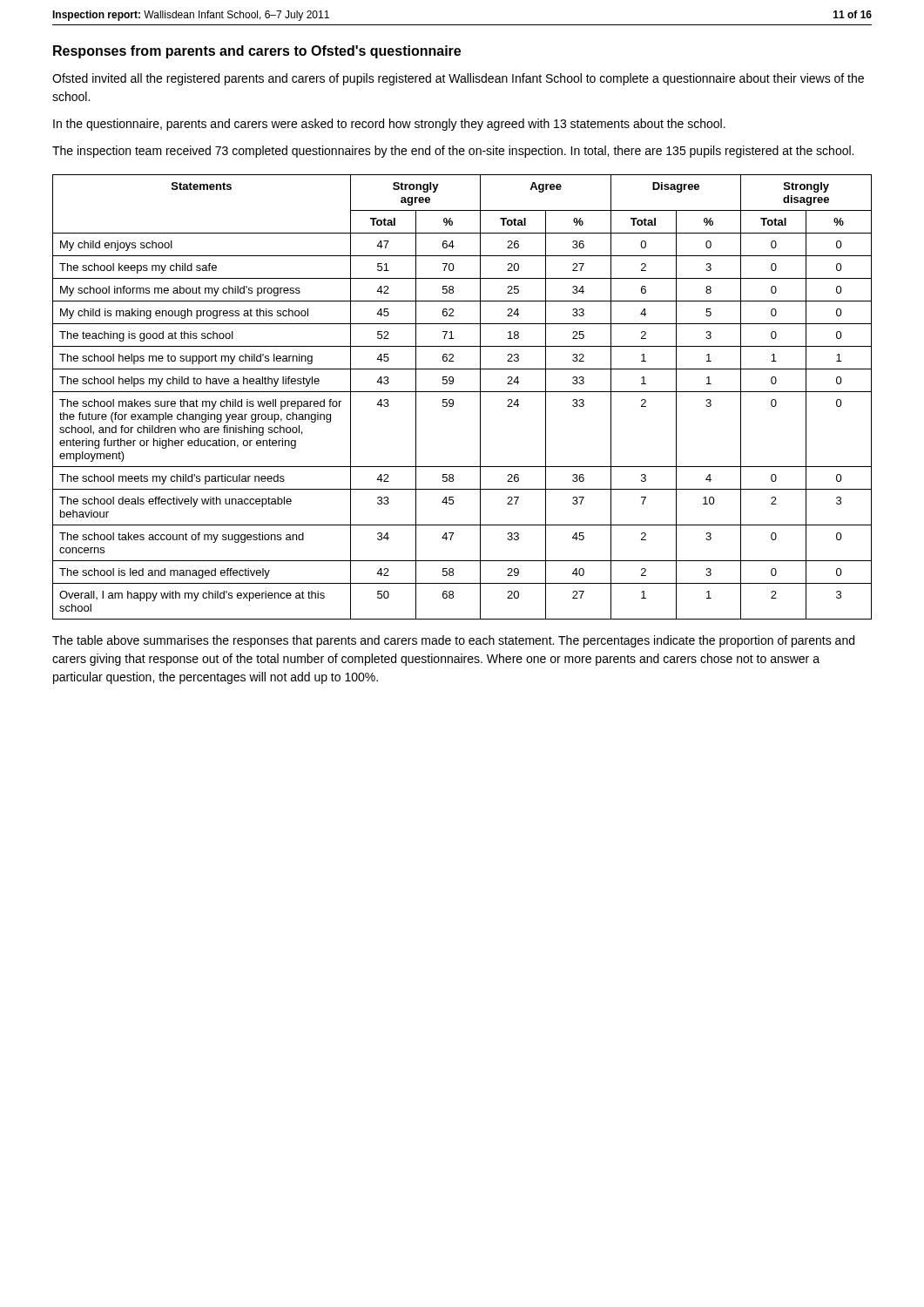Locate the block starting "In the questionnaire,"
The height and width of the screenshot is (1307, 924).
[x=389, y=124]
